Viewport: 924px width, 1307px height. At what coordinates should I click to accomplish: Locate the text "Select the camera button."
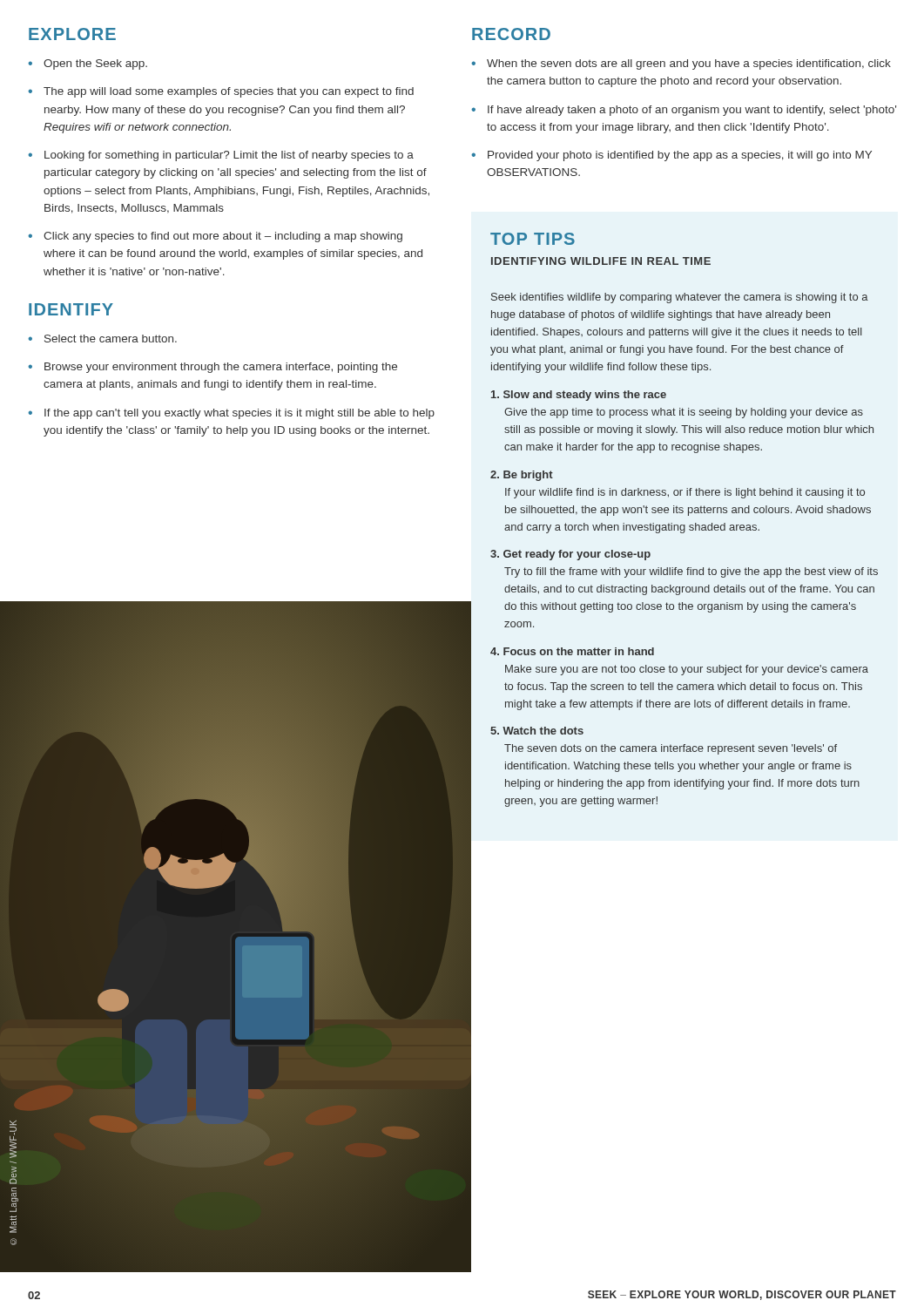111,338
